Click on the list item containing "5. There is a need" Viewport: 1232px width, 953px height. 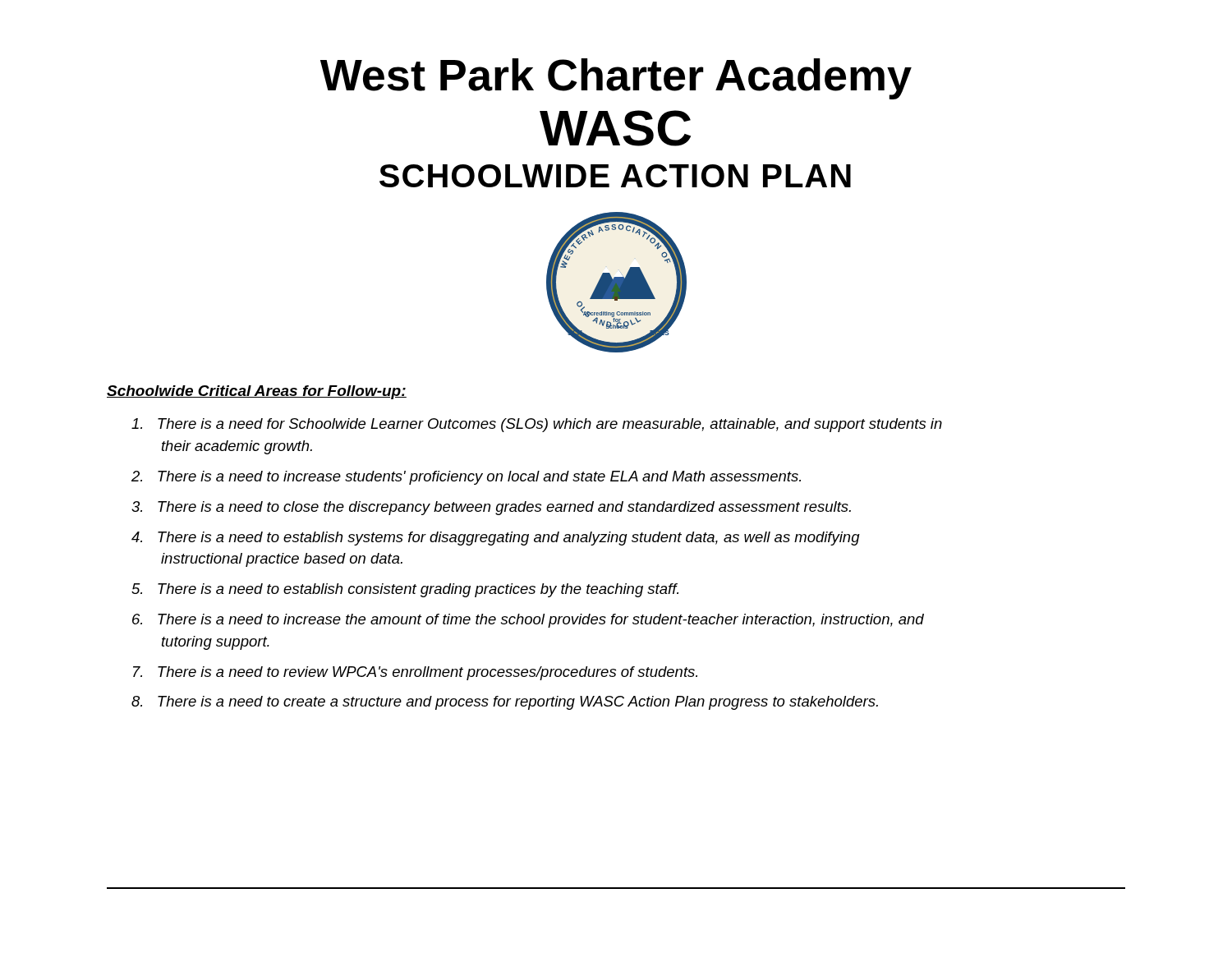click(x=406, y=589)
